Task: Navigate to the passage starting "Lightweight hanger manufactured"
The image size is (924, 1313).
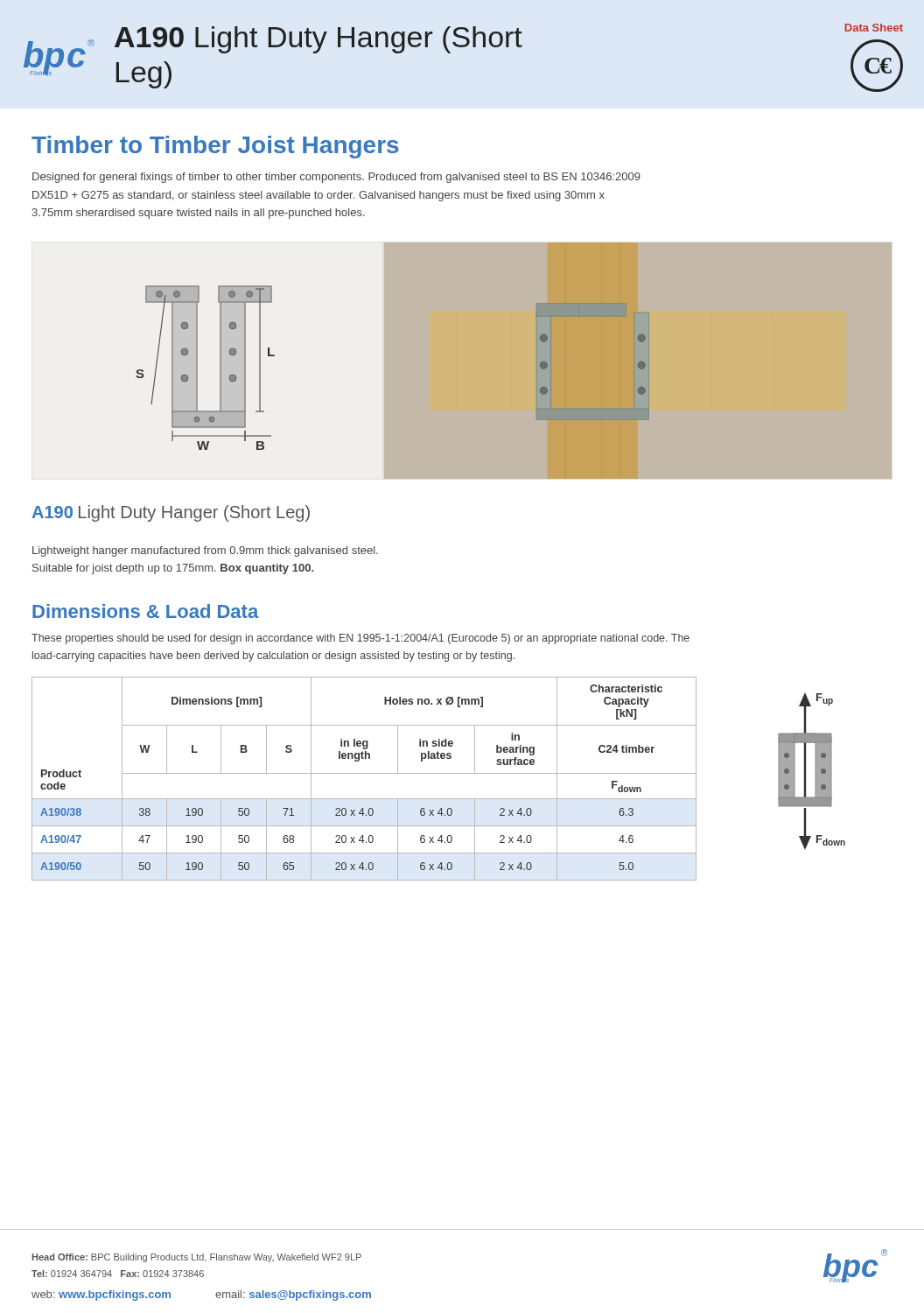Action: coord(205,559)
